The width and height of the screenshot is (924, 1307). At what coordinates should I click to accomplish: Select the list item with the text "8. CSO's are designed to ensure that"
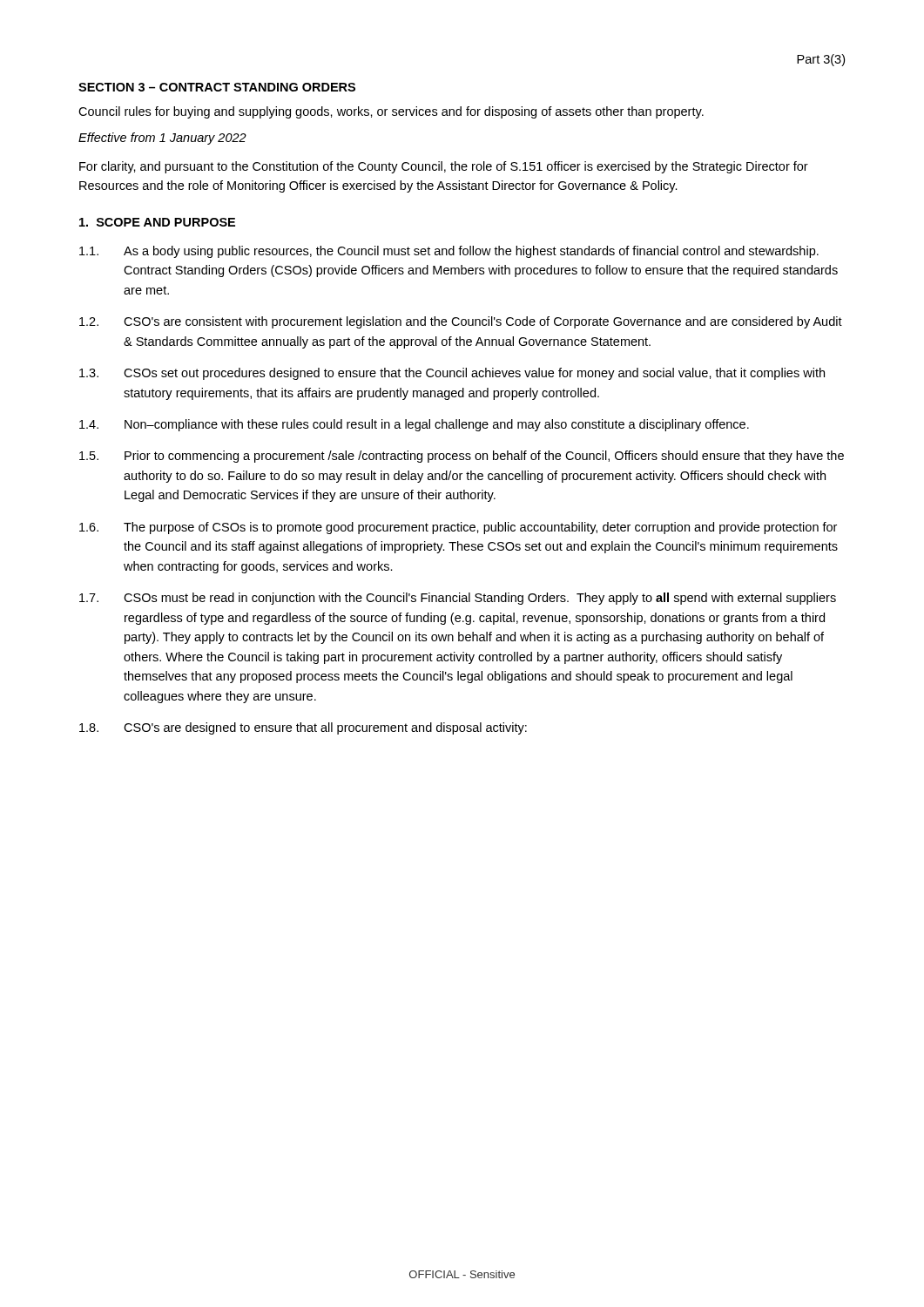pyautogui.click(x=462, y=728)
